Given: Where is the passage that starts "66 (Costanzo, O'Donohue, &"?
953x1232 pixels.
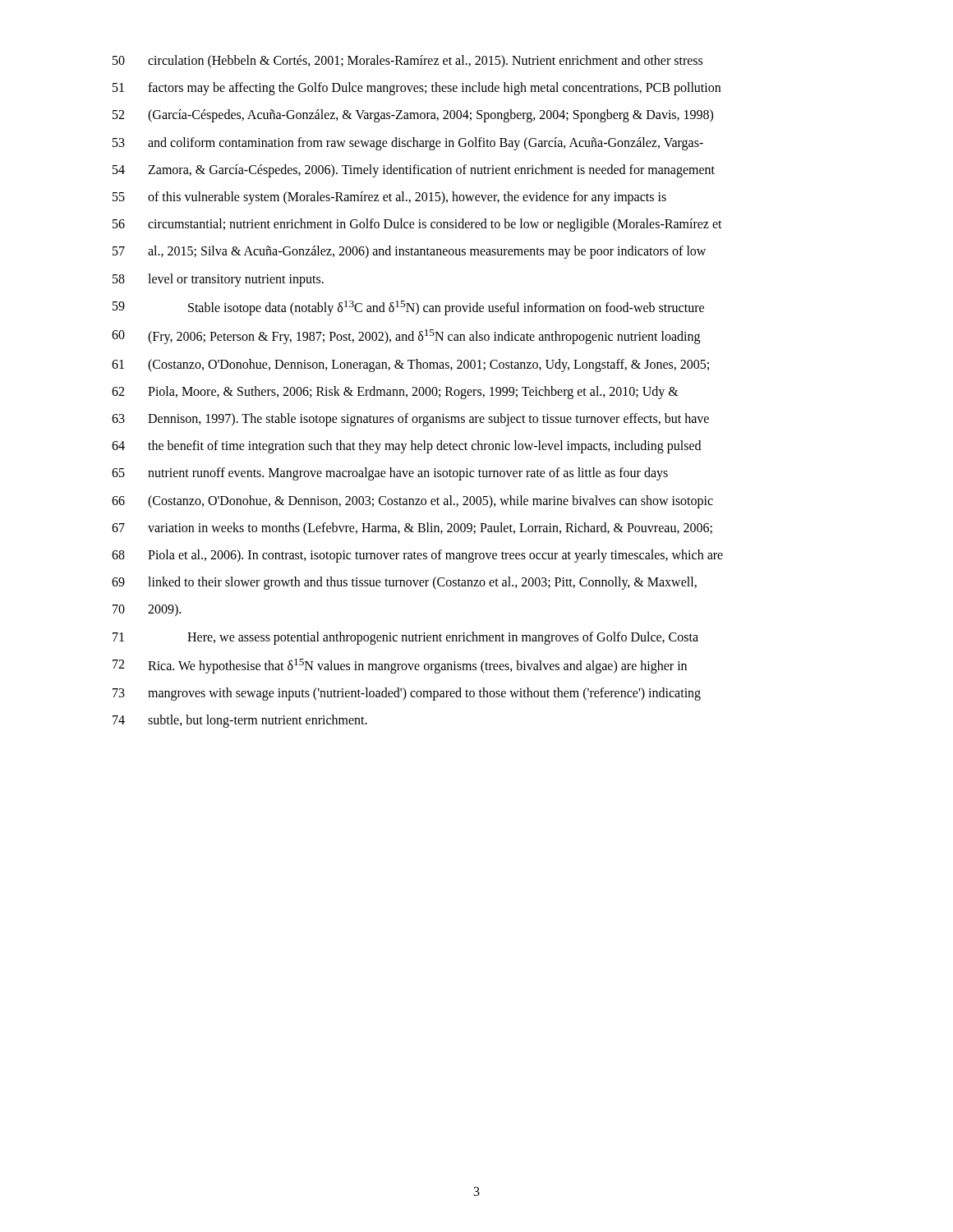Looking at the screenshot, I should tap(476, 500).
